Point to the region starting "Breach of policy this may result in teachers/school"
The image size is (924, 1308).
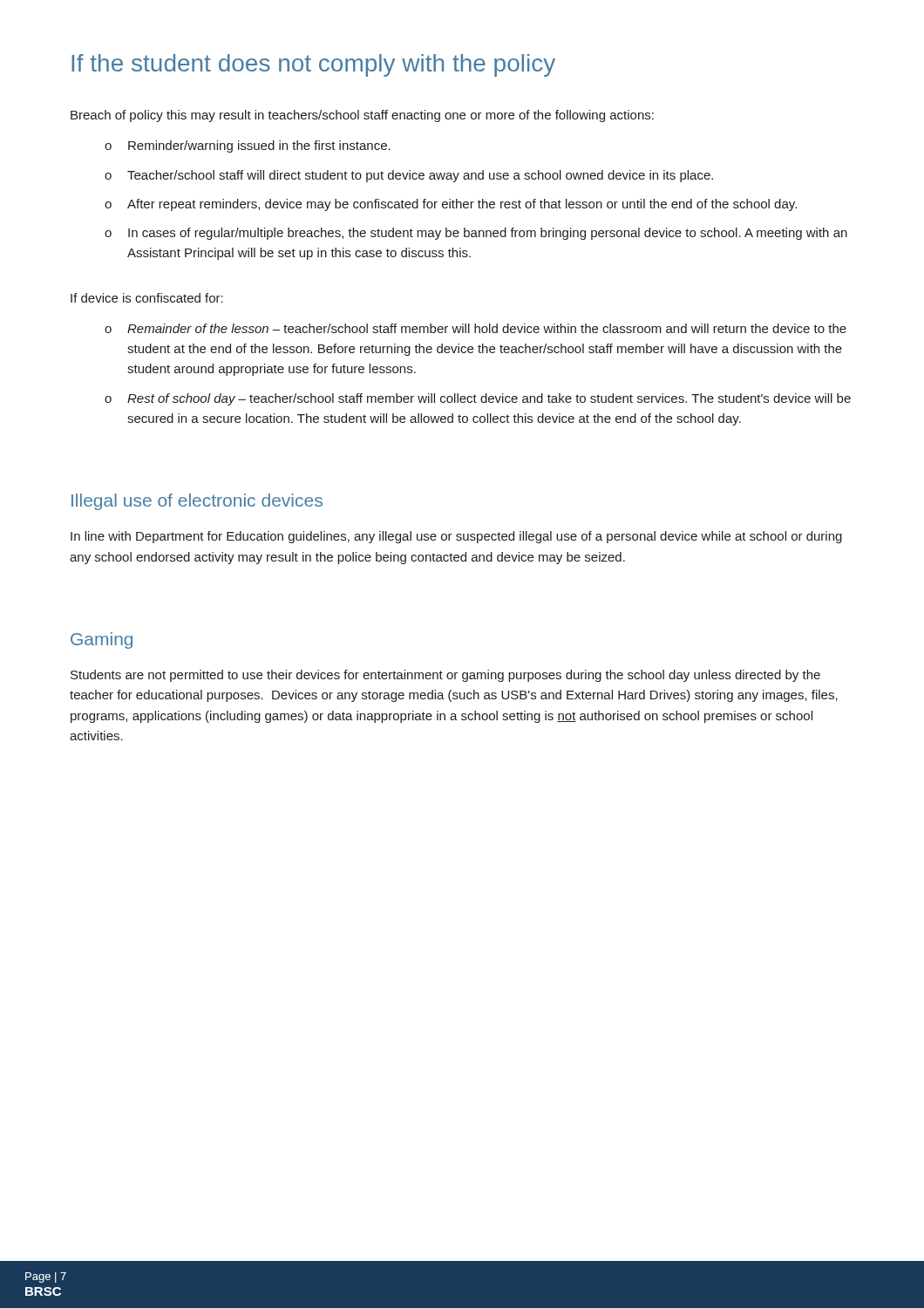[462, 115]
